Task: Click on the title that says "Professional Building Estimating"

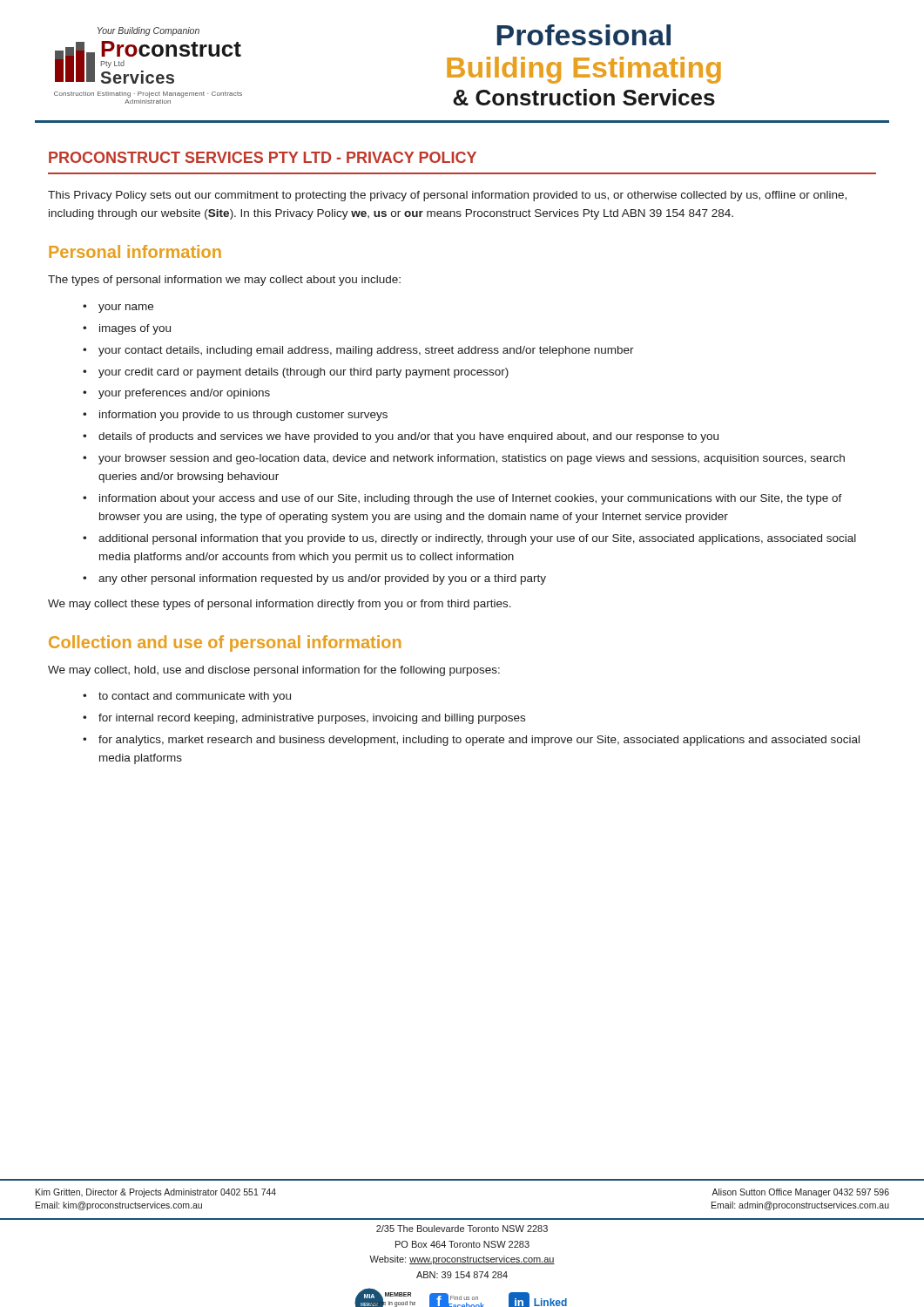Action: point(584,65)
